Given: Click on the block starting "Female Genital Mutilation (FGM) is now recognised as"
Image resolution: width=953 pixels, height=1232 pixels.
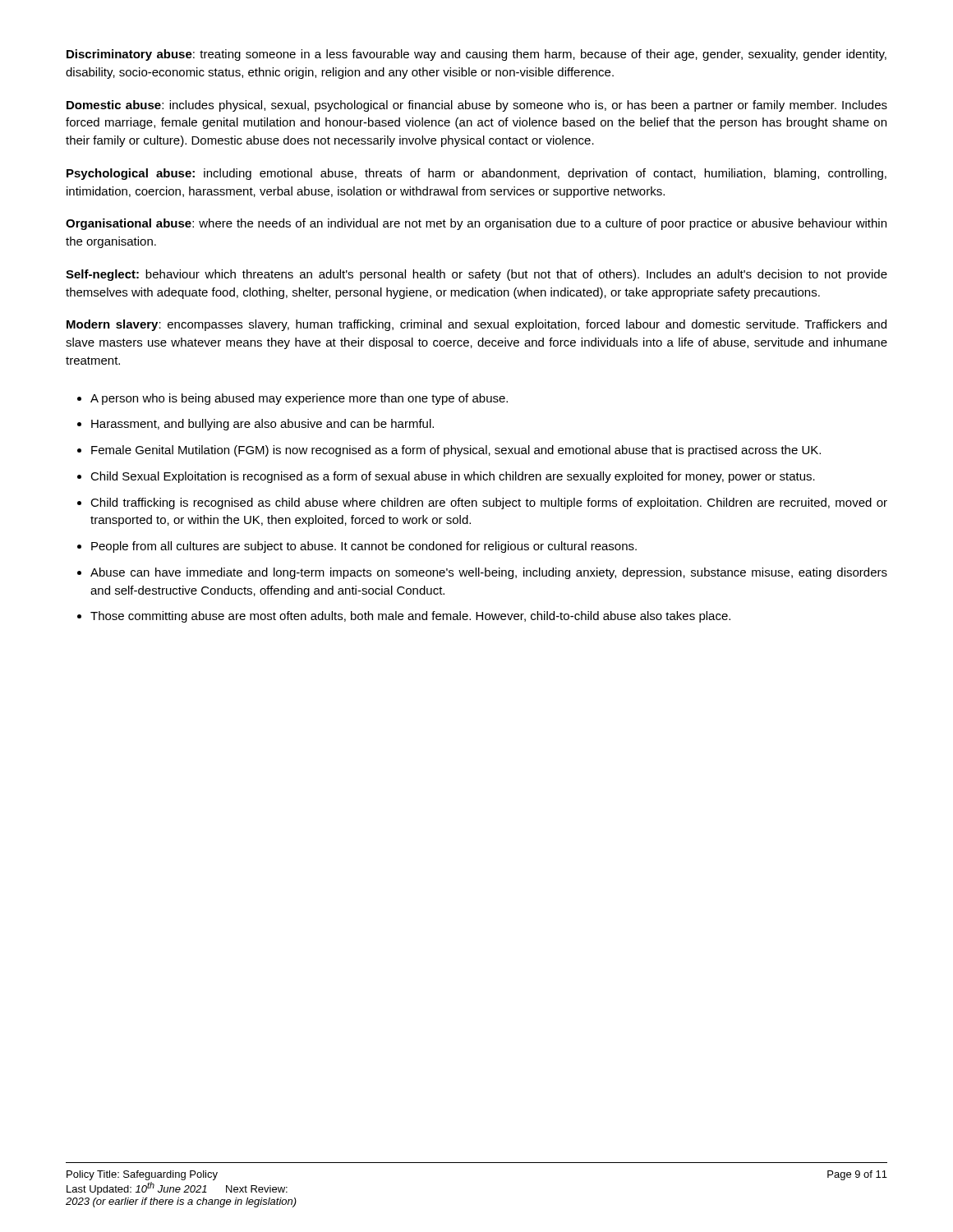Looking at the screenshot, I should point(476,450).
